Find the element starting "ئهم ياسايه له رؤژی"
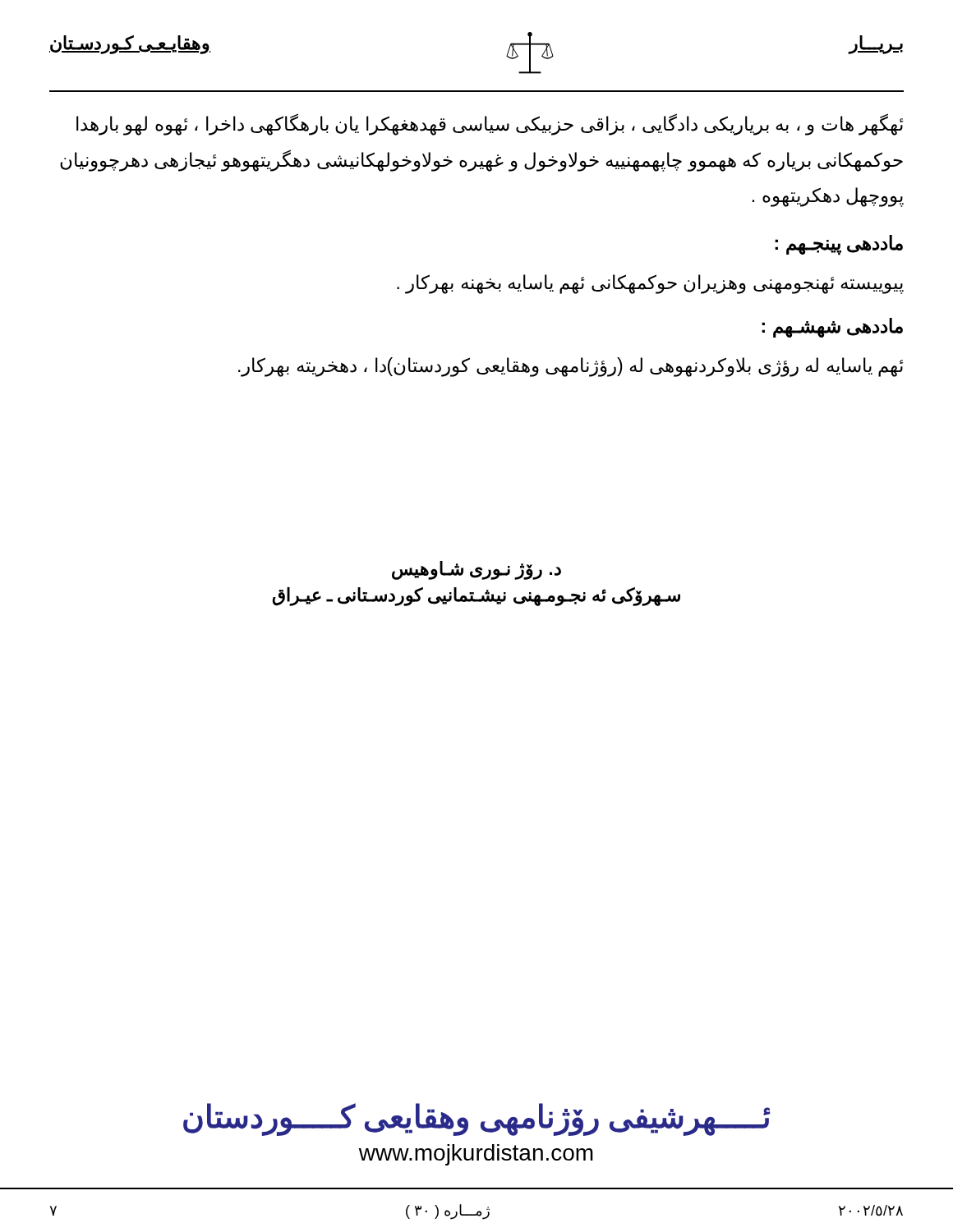Image resolution: width=953 pixels, height=1232 pixels. click(570, 366)
